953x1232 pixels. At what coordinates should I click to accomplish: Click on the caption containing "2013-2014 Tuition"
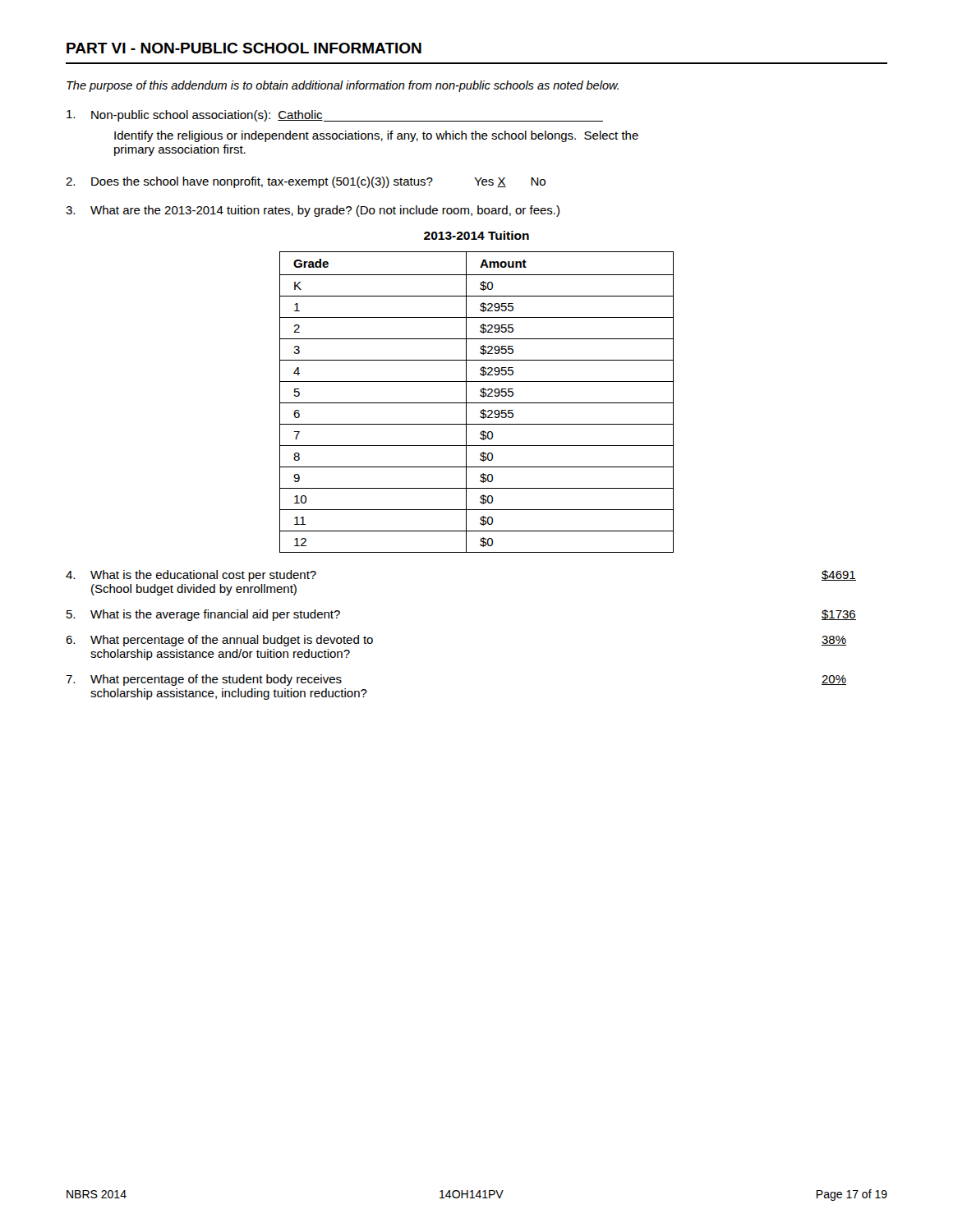476,235
